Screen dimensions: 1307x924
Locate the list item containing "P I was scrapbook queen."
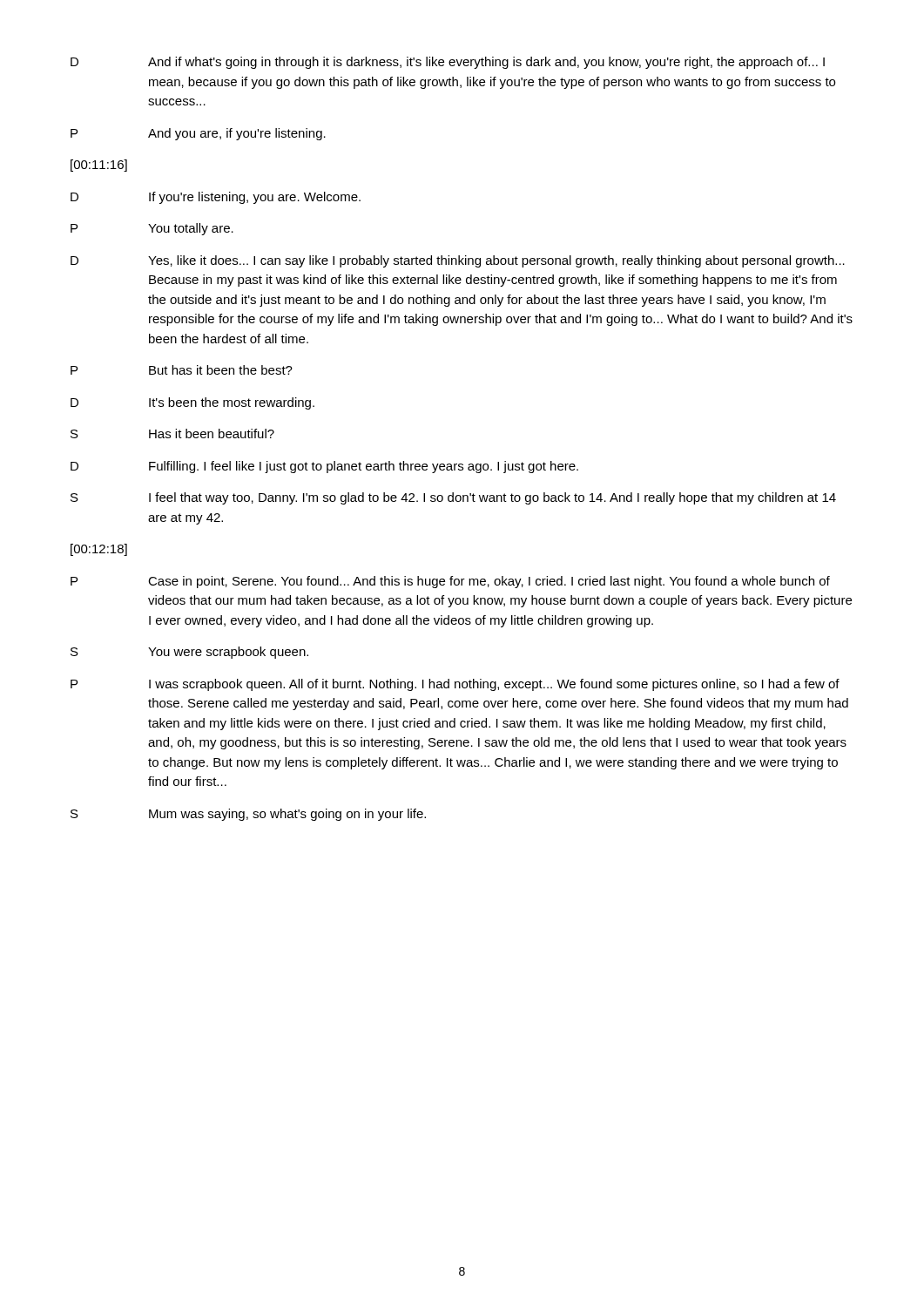pos(462,733)
